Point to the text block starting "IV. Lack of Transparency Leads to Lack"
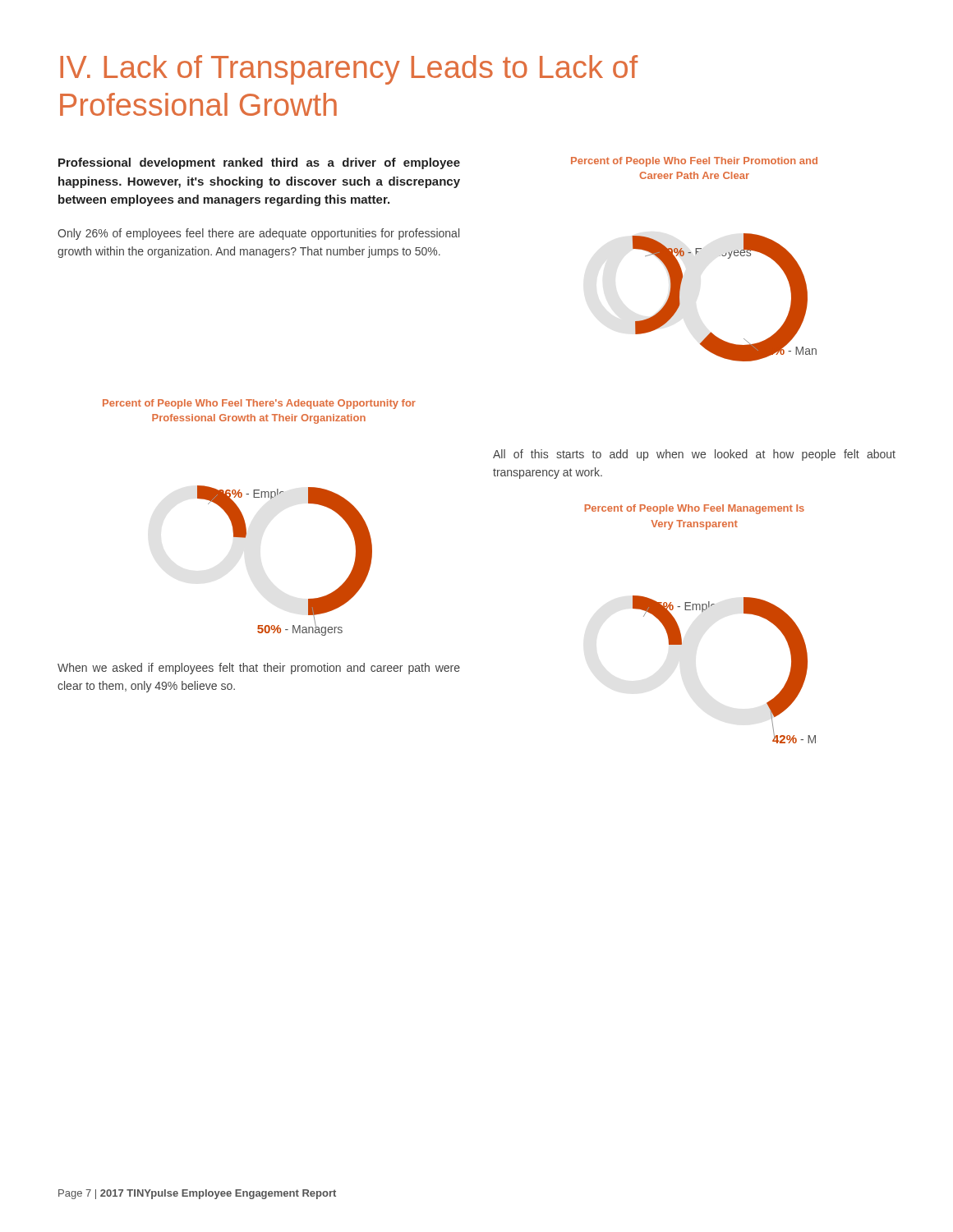The image size is (953, 1232). pos(476,87)
